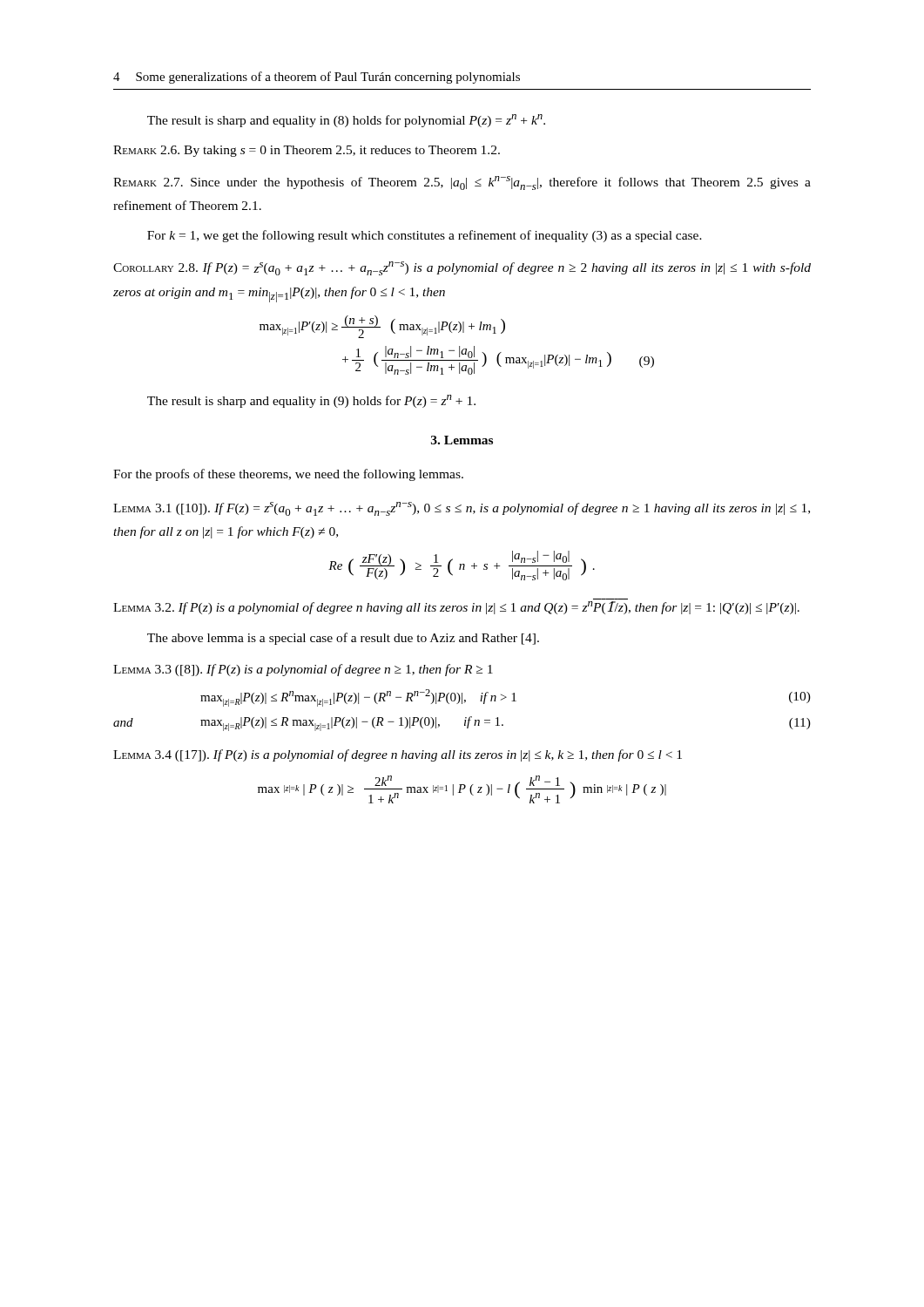Locate the block of text that opens with "For the proofs of these"

289,474
